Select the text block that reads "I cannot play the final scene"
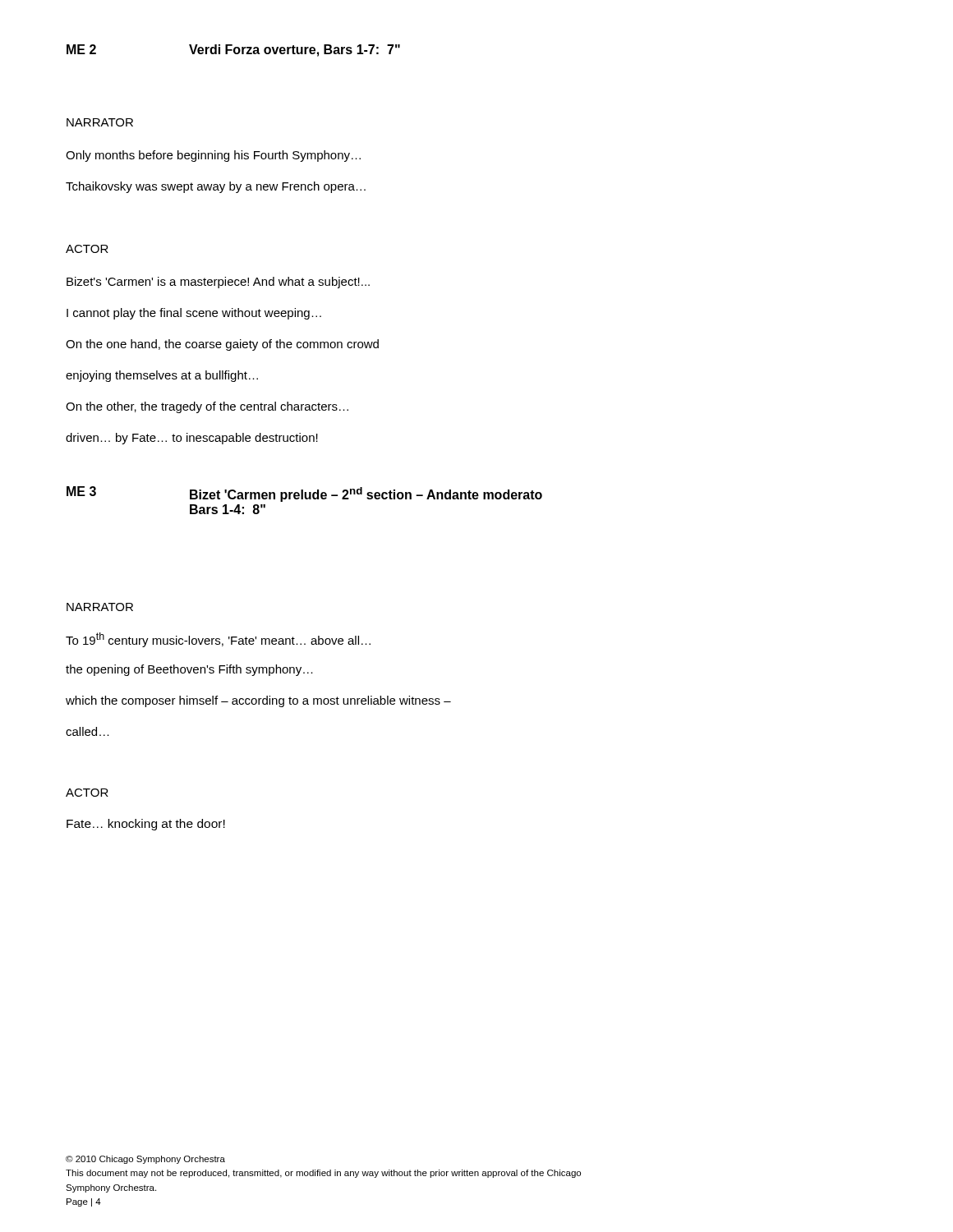The image size is (953, 1232). coord(194,312)
